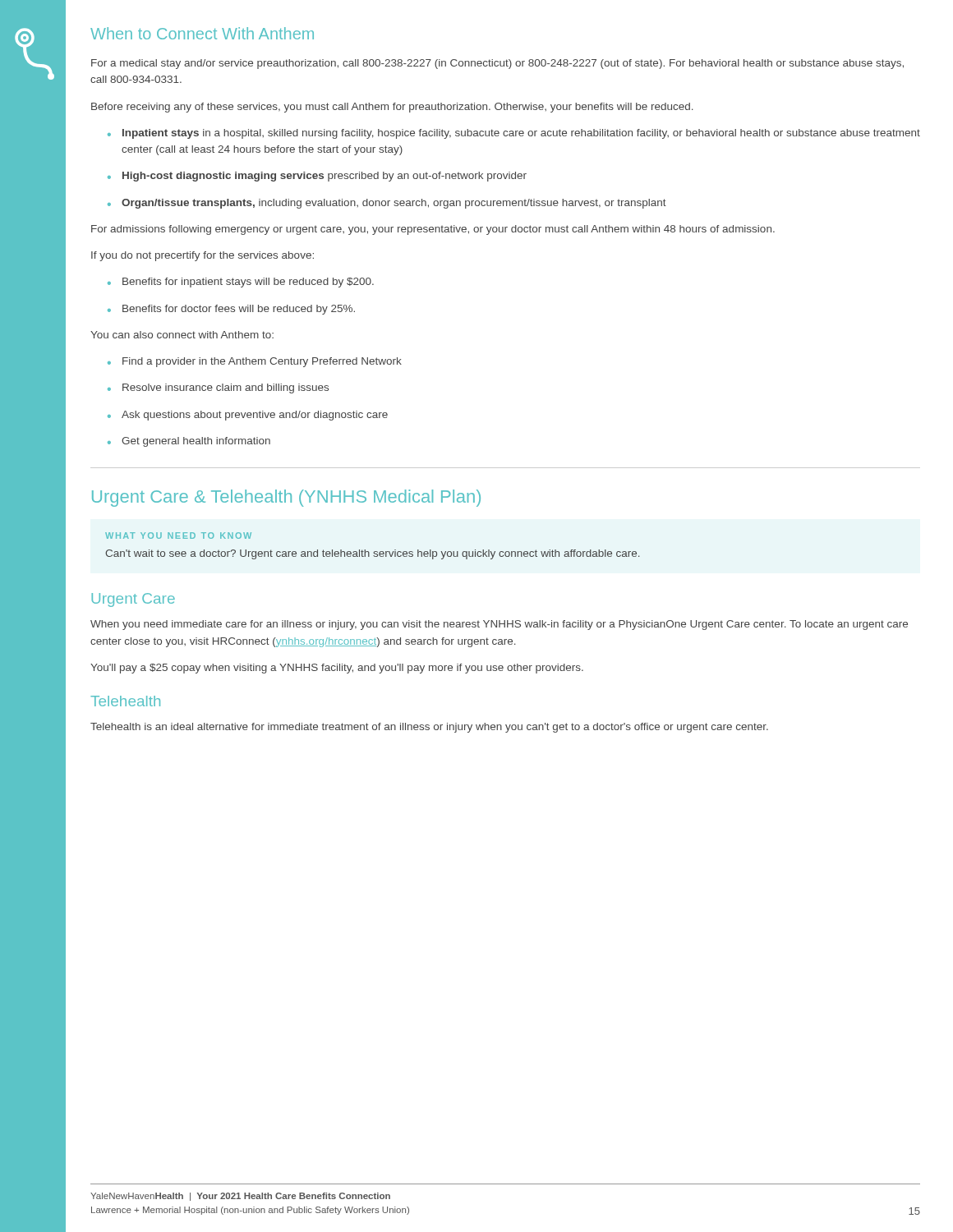
Task: Select the list item with the text "Benefits for doctor fees will"
Action: point(231,310)
